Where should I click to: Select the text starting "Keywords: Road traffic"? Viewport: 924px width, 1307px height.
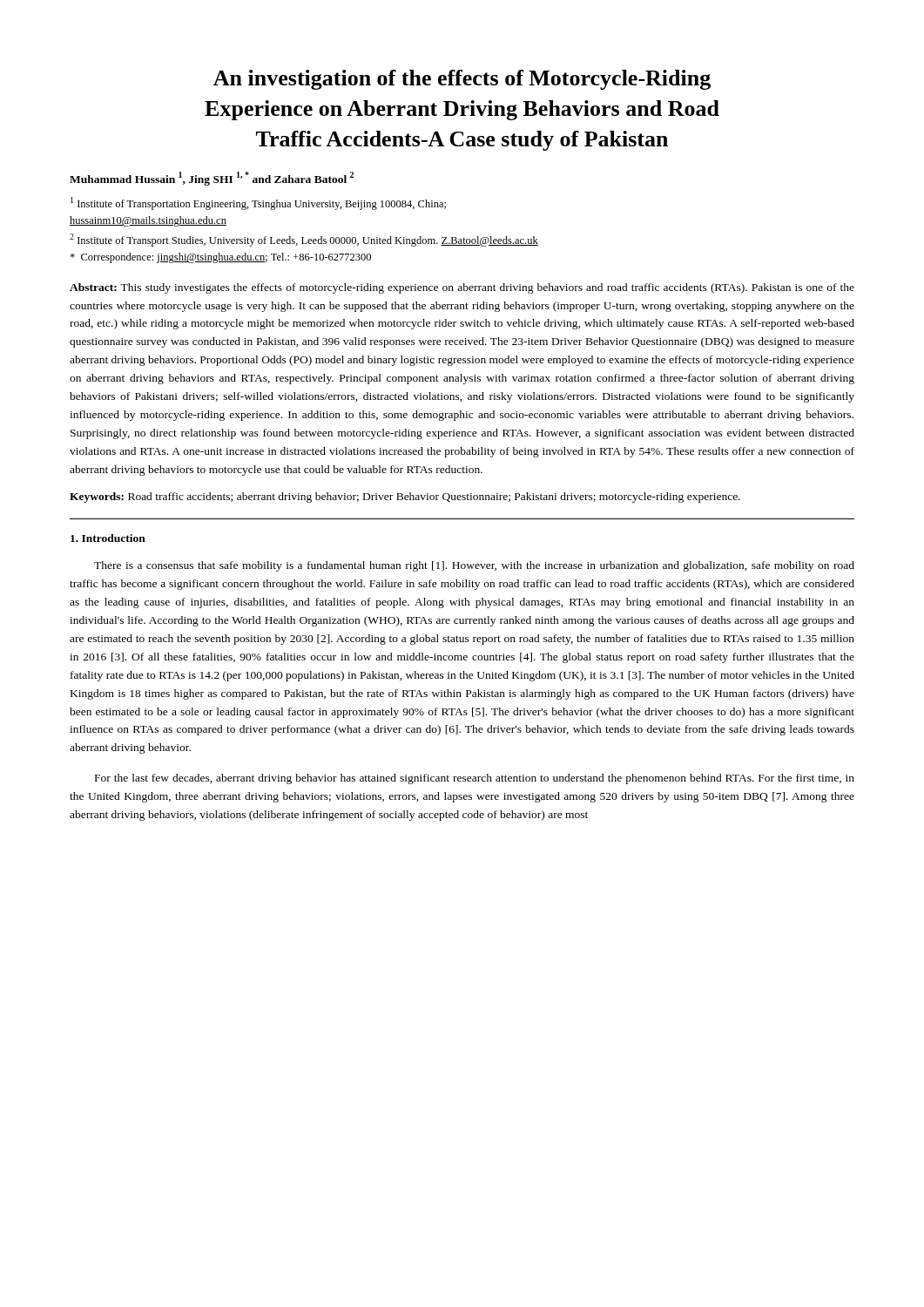(x=405, y=496)
